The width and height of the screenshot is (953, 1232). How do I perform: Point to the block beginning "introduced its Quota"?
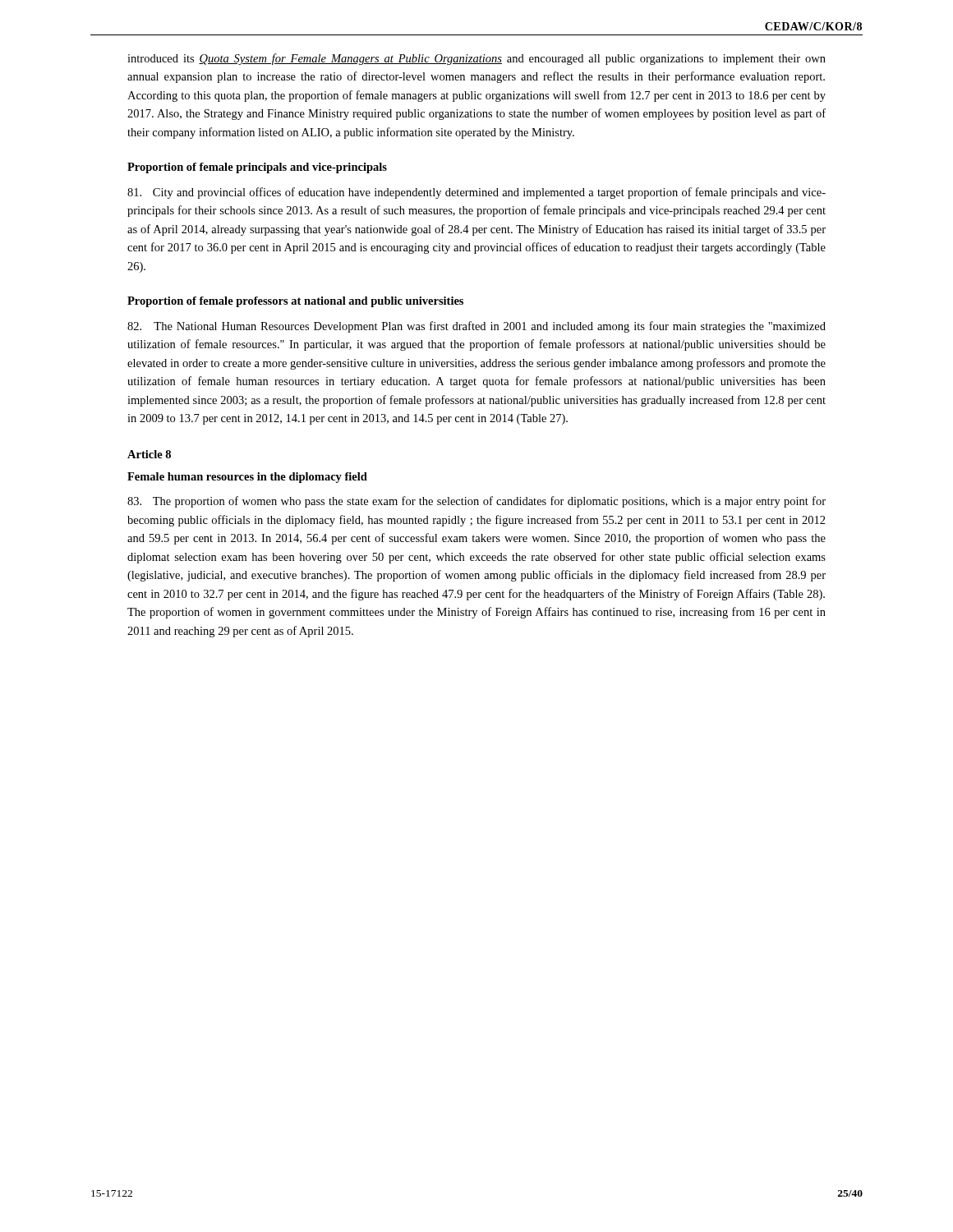(x=476, y=95)
